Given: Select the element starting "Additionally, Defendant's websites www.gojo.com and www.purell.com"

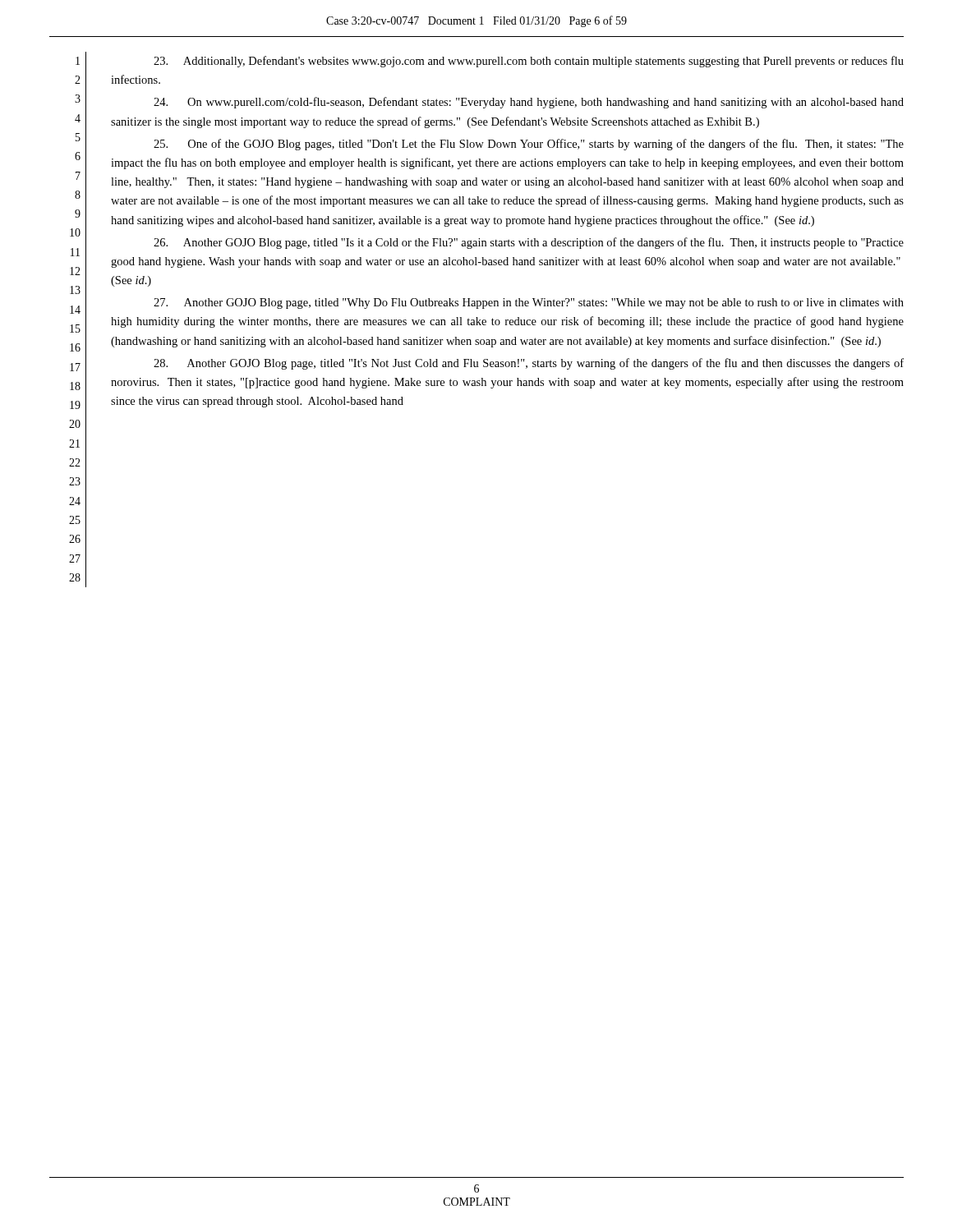Looking at the screenshot, I should click(507, 70).
